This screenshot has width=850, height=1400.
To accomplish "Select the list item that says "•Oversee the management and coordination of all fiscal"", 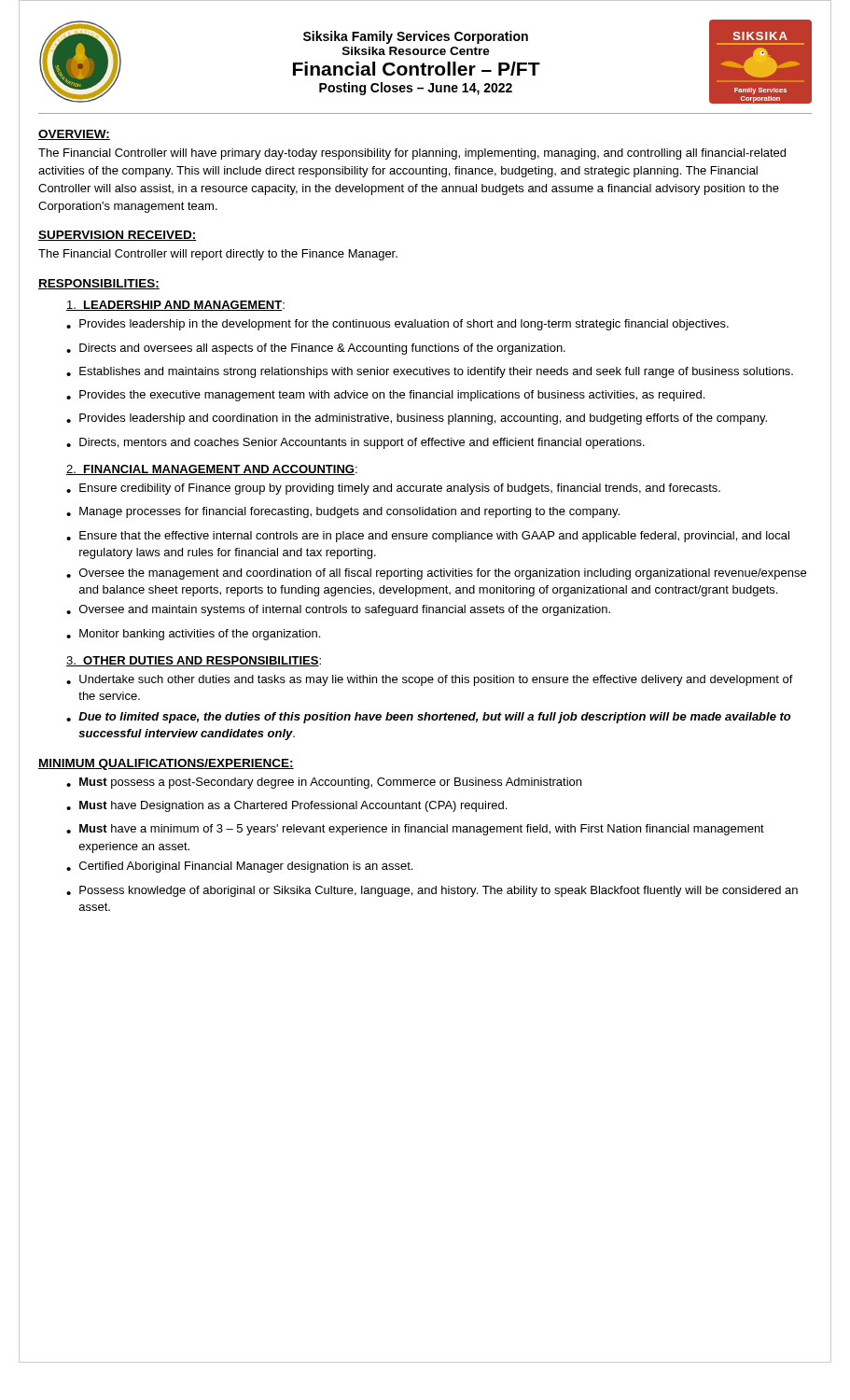I will click(x=439, y=581).
